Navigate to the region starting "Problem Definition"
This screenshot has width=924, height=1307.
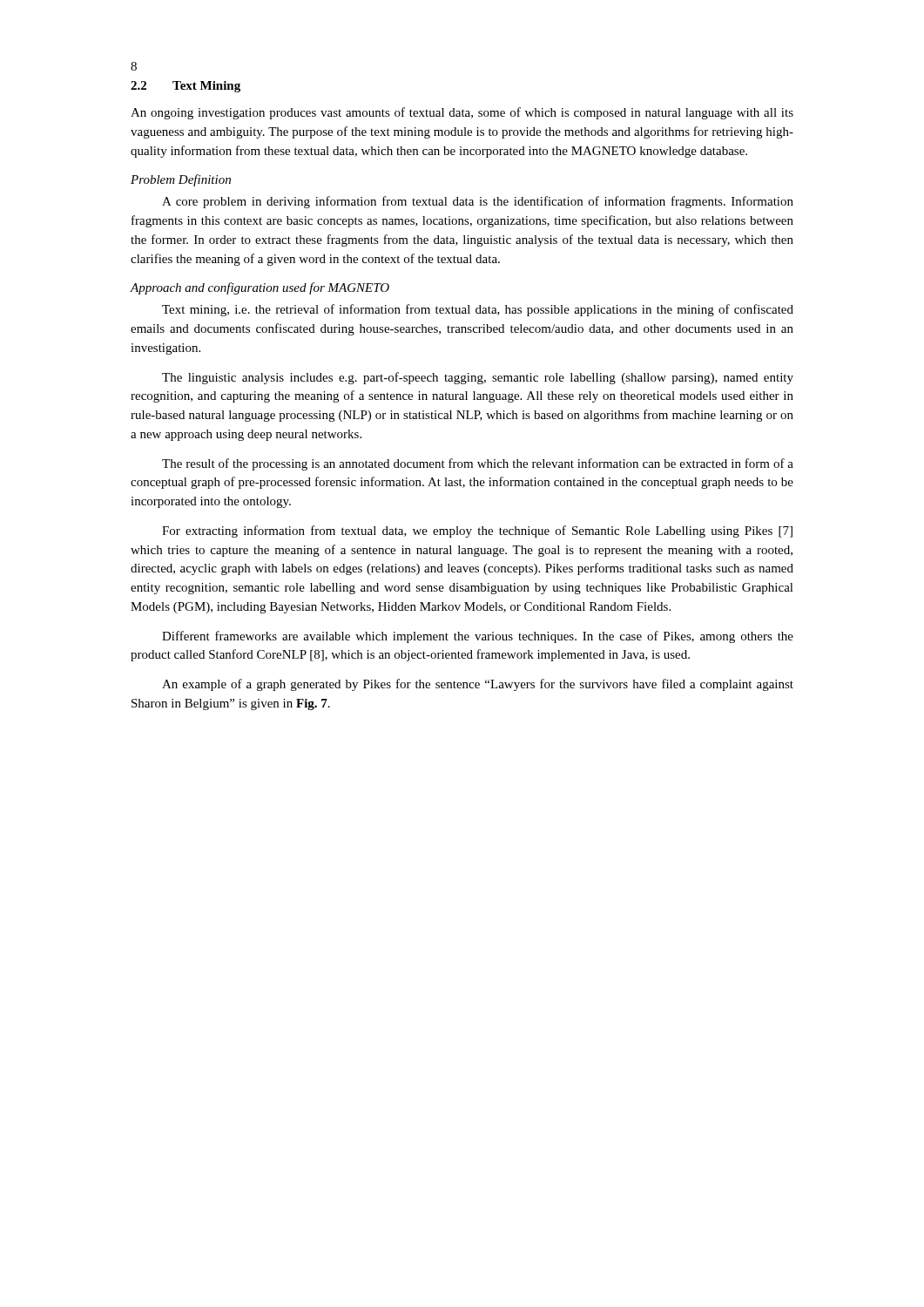pos(181,180)
